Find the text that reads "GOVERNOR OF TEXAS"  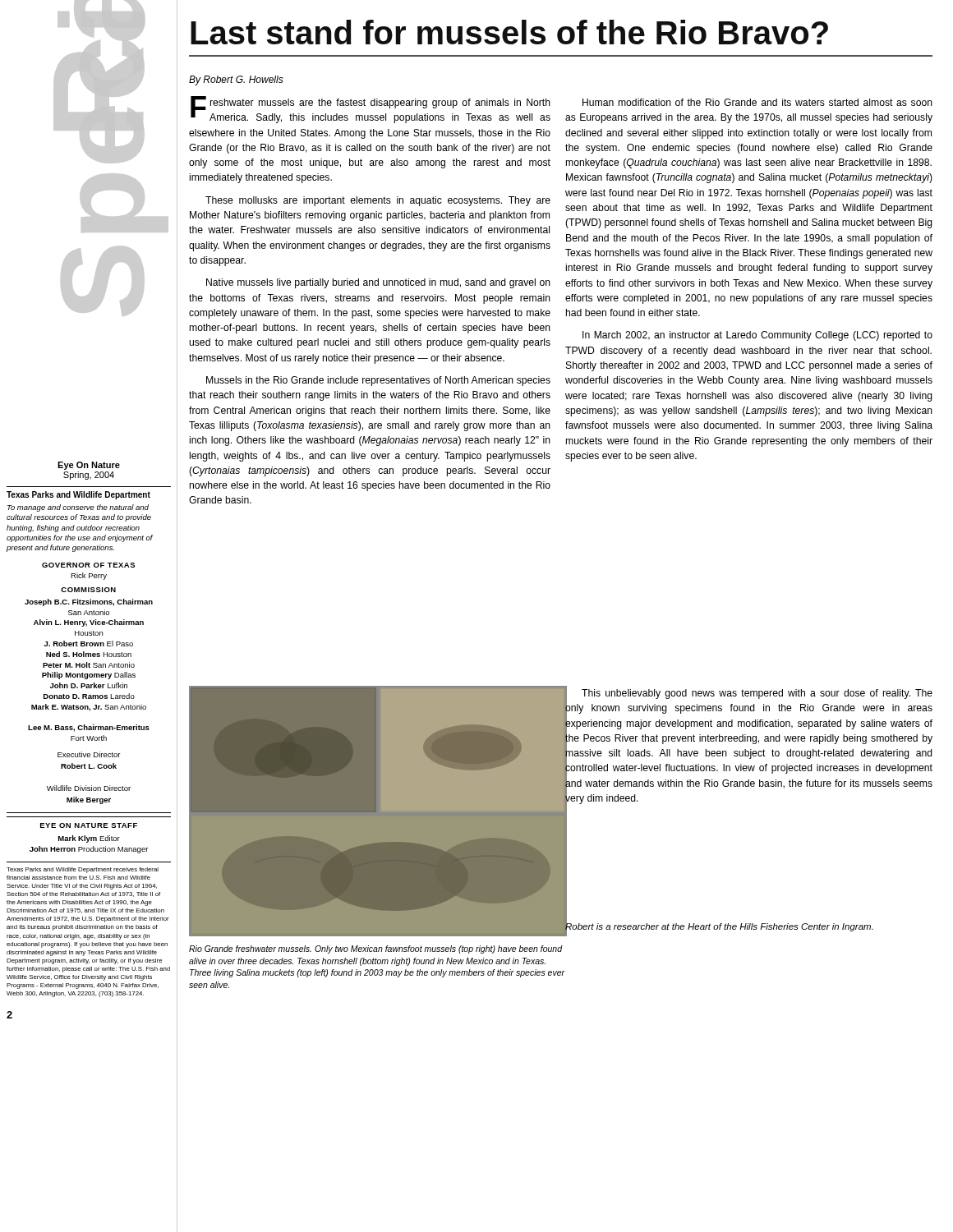[89, 564]
